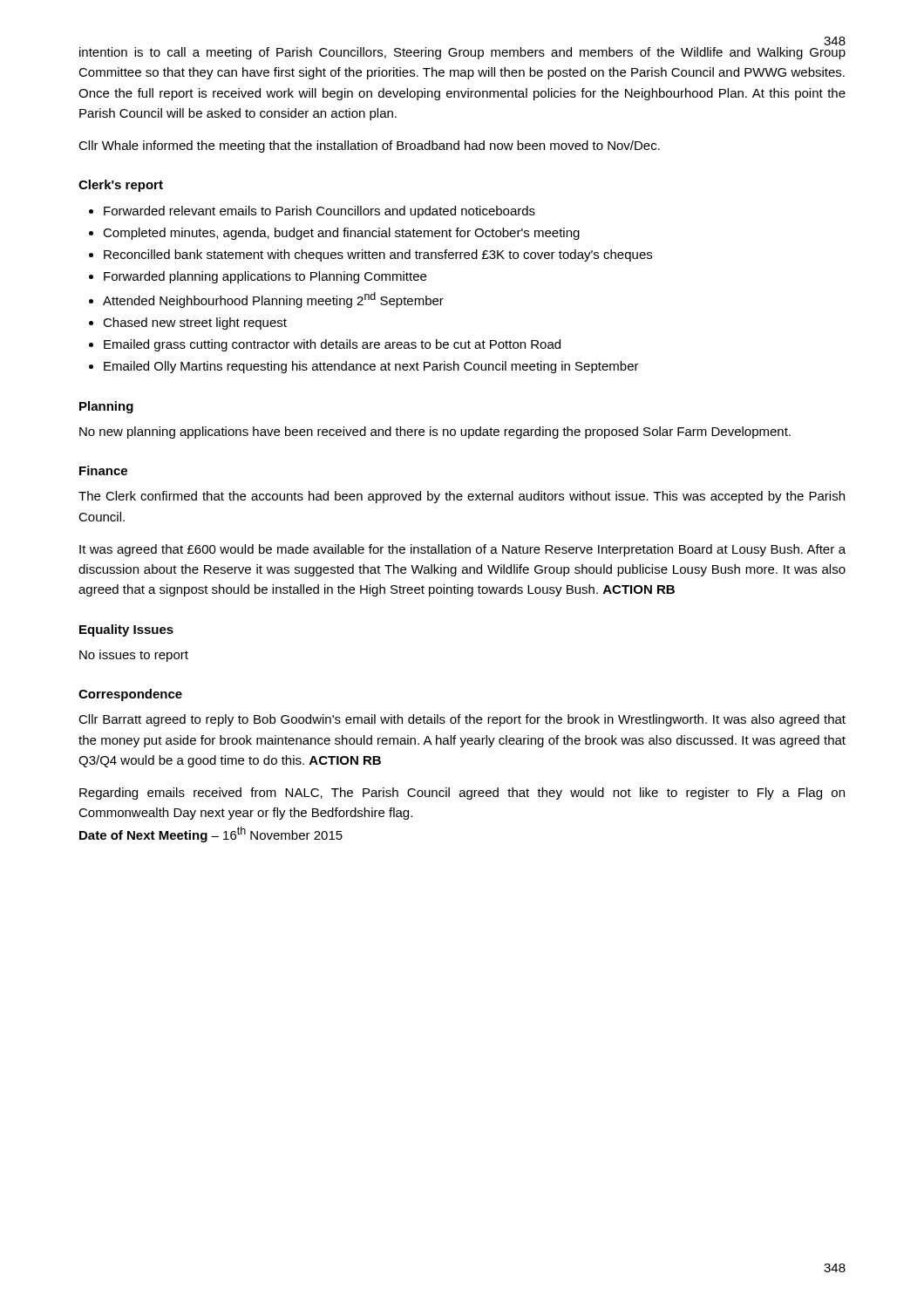Screen dimensions: 1308x924
Task: Where does it say "Chased new street light request"?
Action: [x=195, y=322]
